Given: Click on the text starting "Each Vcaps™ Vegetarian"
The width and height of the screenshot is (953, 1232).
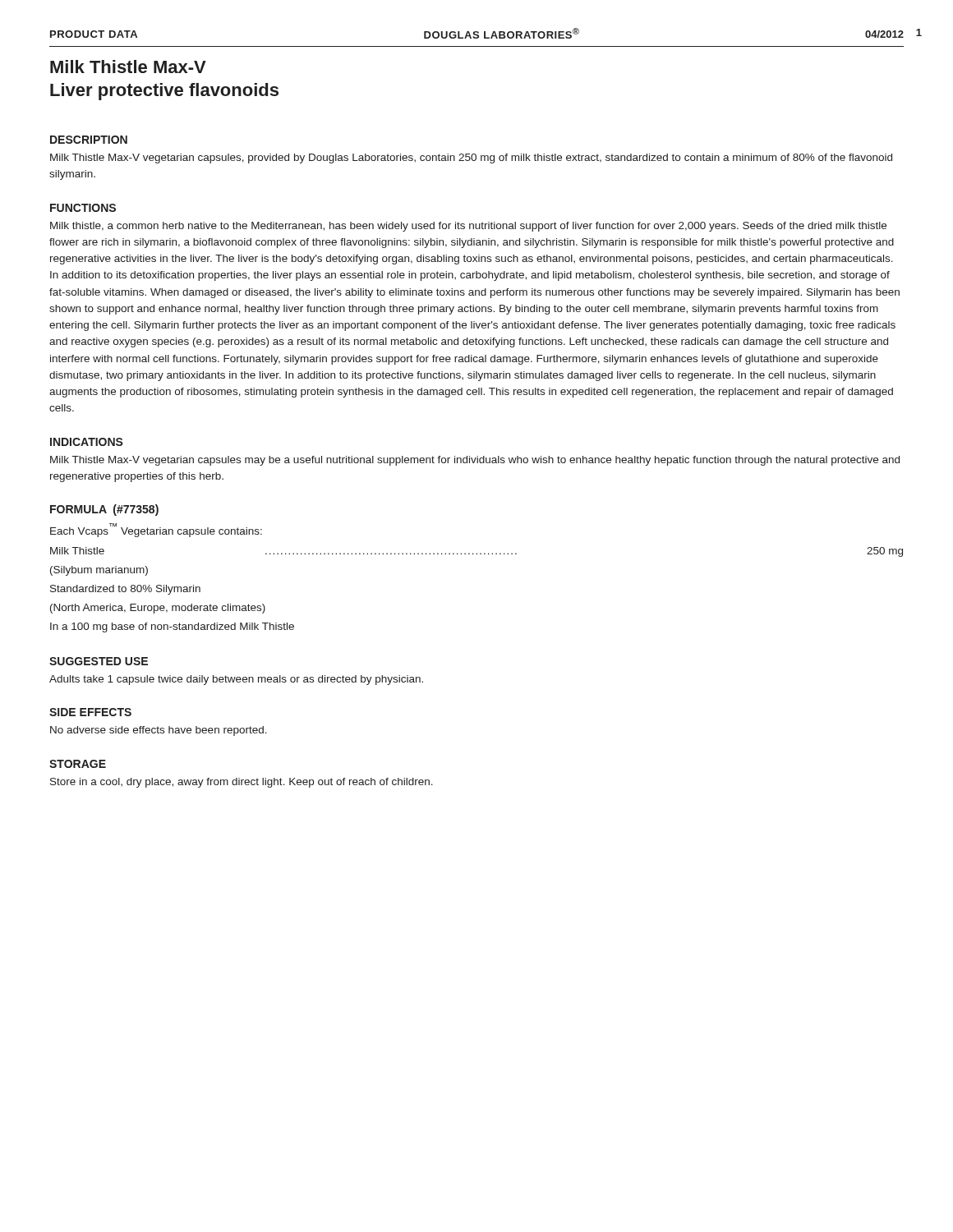Looking at the screenshot, I should [x=156, y=530].
